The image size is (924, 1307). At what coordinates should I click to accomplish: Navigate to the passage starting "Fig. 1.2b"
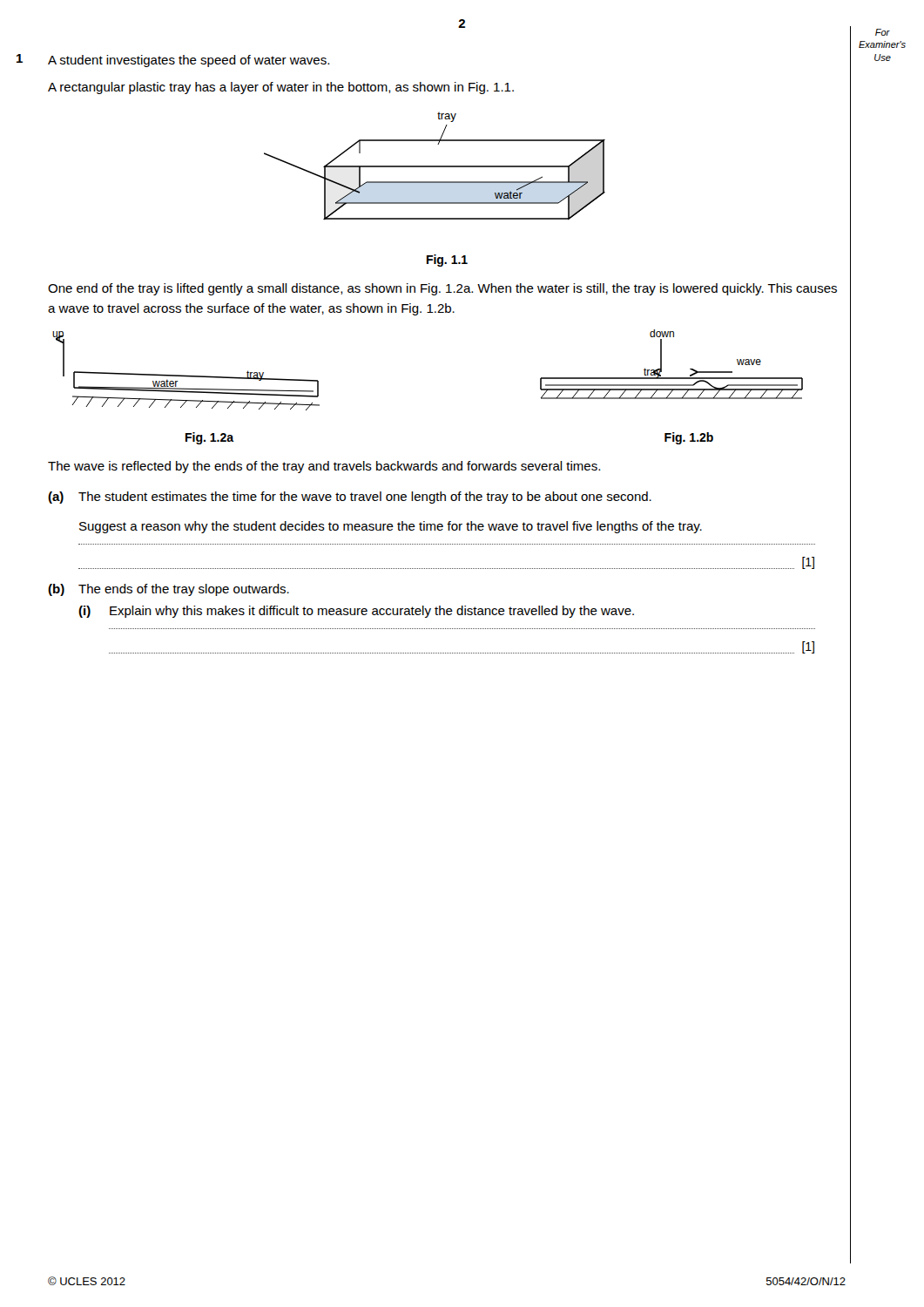(689, 437)
